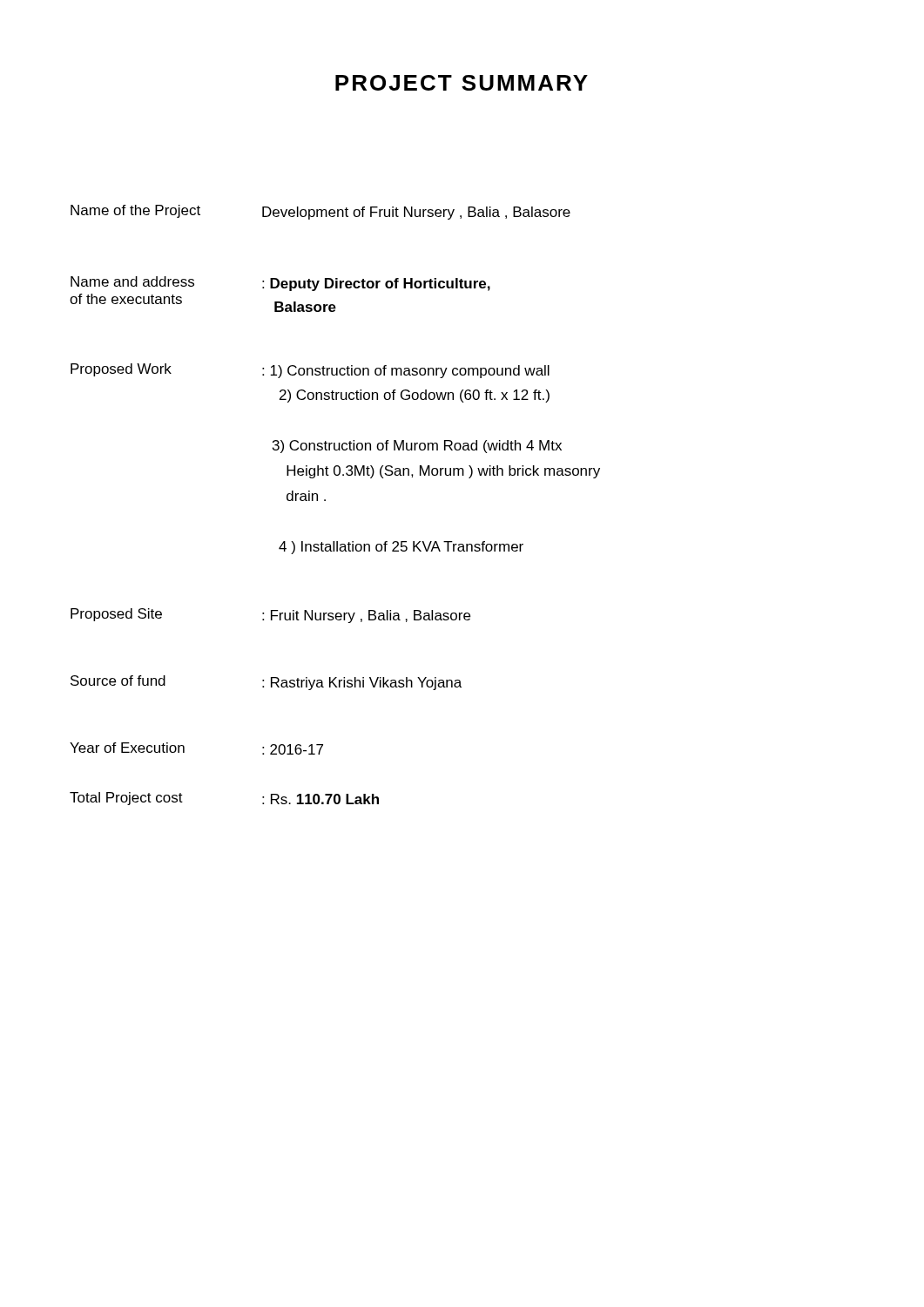Select the text block starting "Proposed Work : 1) Construction of masonry compound"
Viewport: 924px width, 1307px height.
462,459
